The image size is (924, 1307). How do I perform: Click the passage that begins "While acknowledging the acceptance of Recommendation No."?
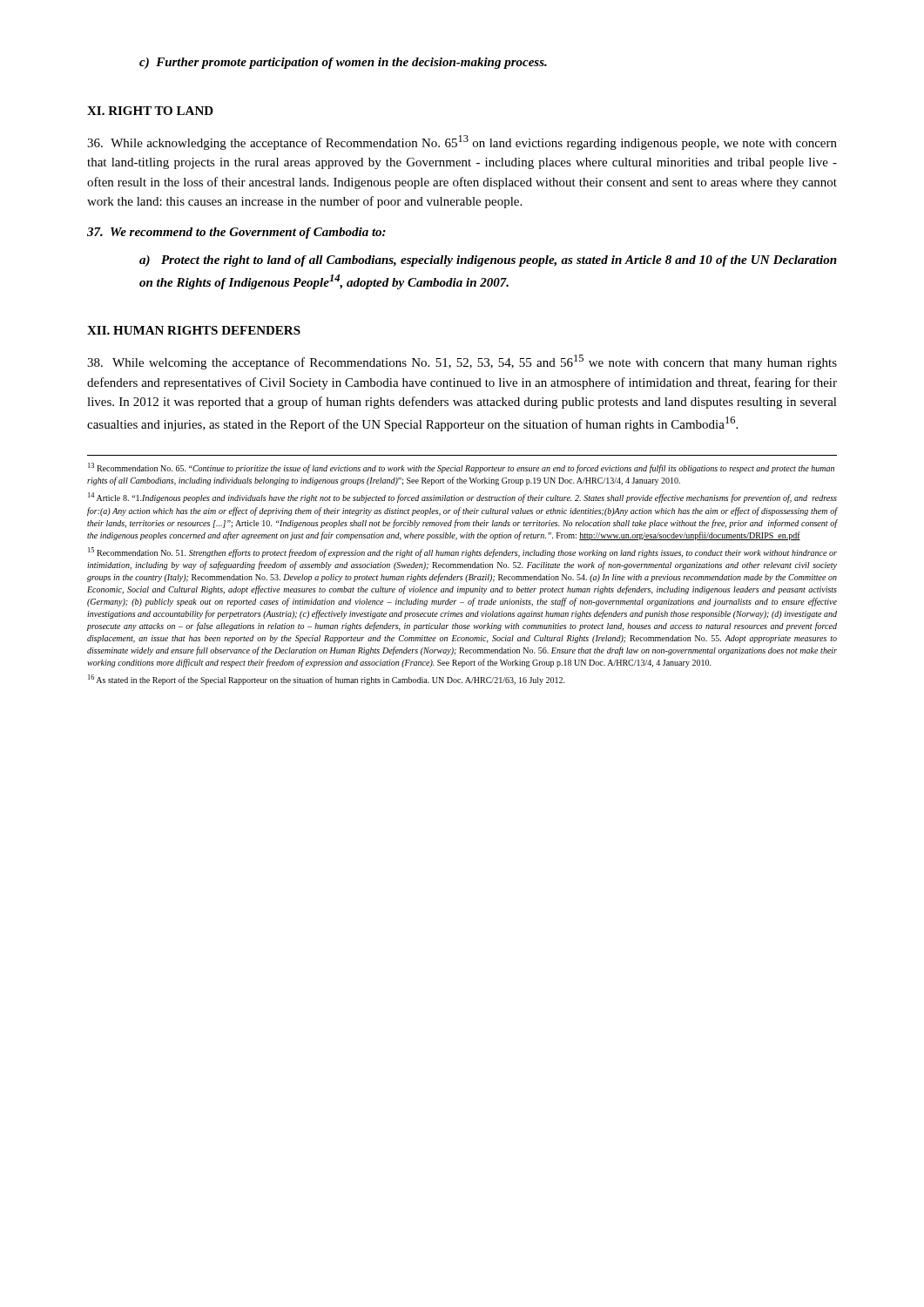pos(462,171)
